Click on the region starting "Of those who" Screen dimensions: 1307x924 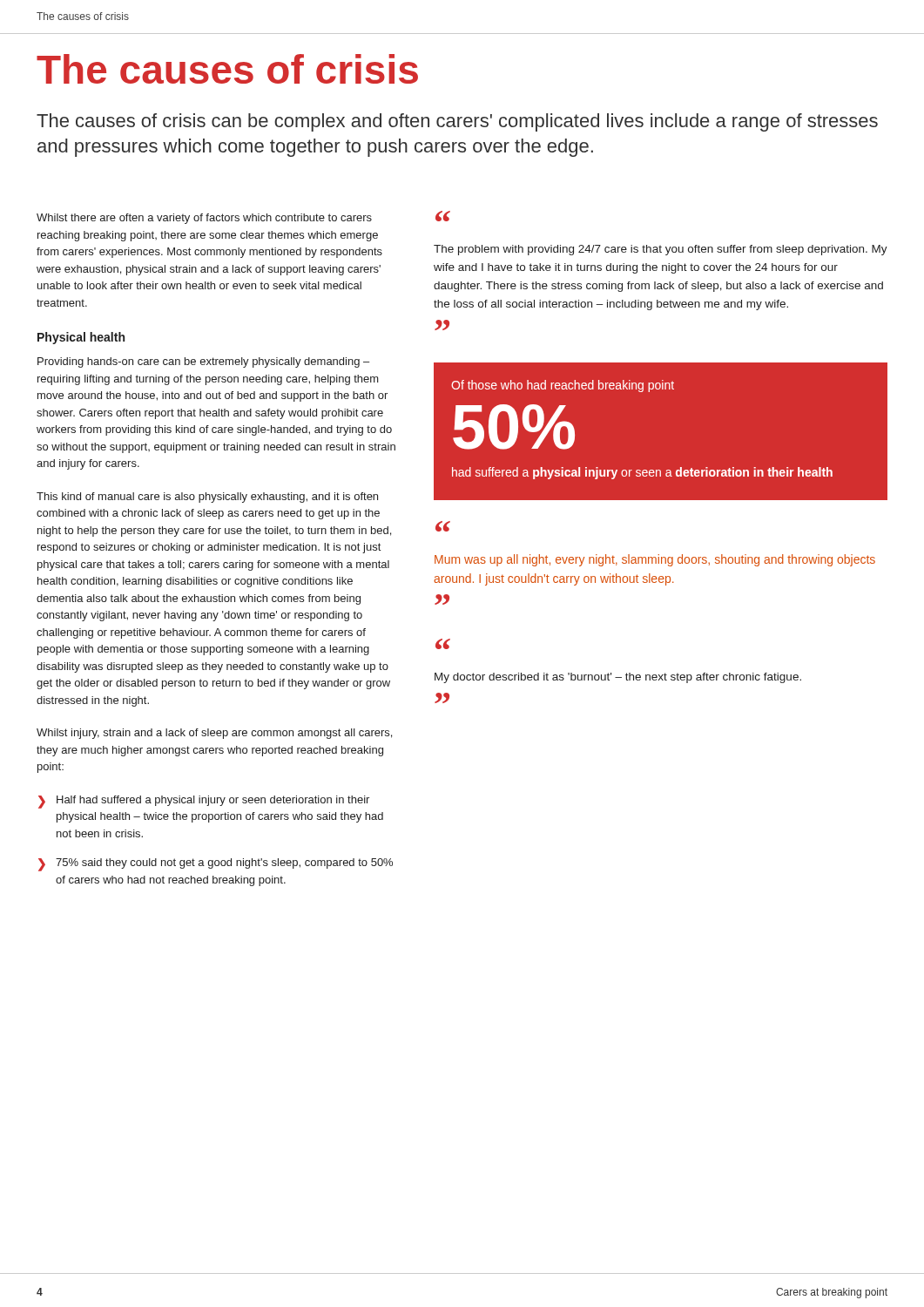click(563, 386)
